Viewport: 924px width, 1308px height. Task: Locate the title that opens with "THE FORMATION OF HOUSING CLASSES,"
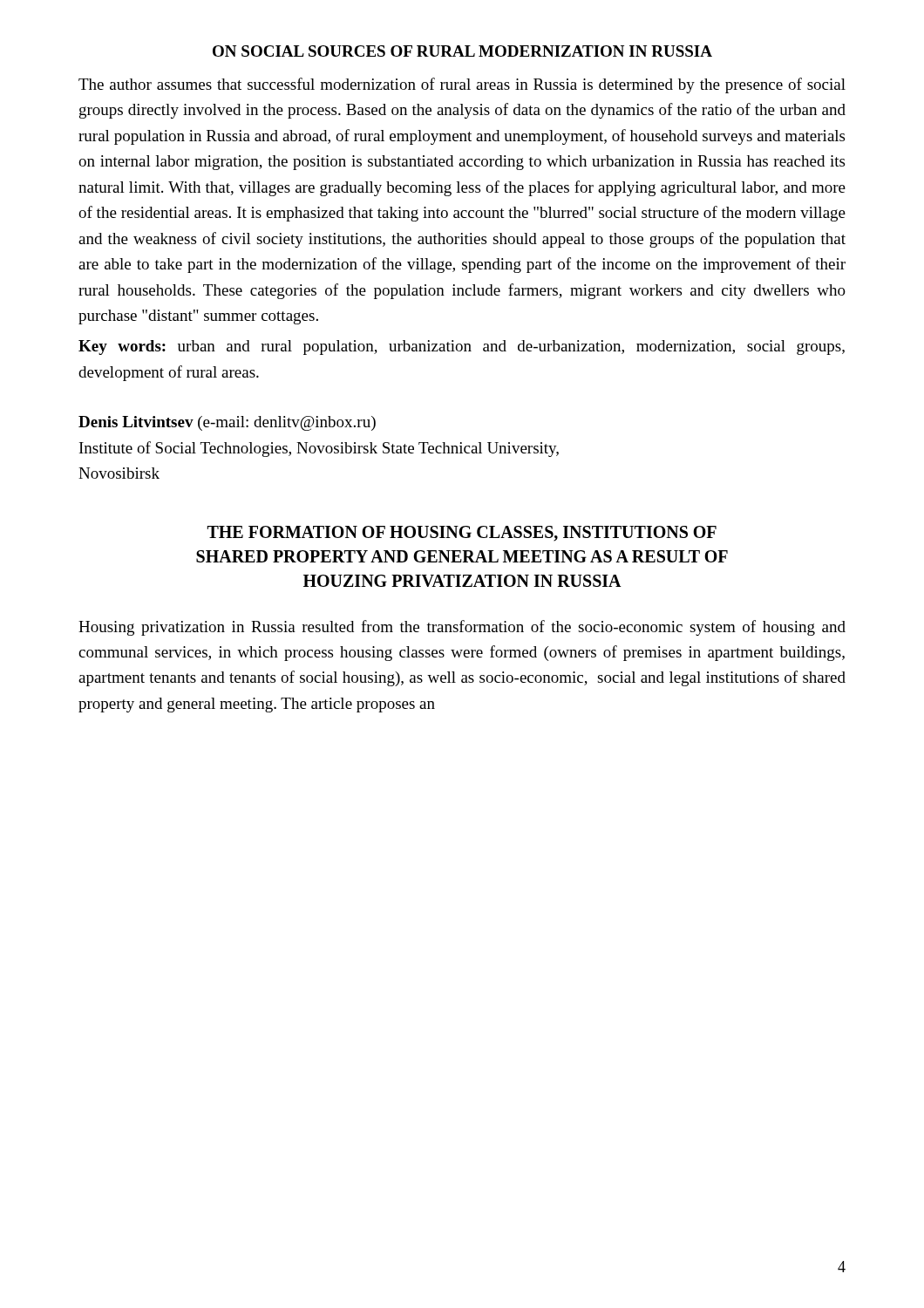462,556
